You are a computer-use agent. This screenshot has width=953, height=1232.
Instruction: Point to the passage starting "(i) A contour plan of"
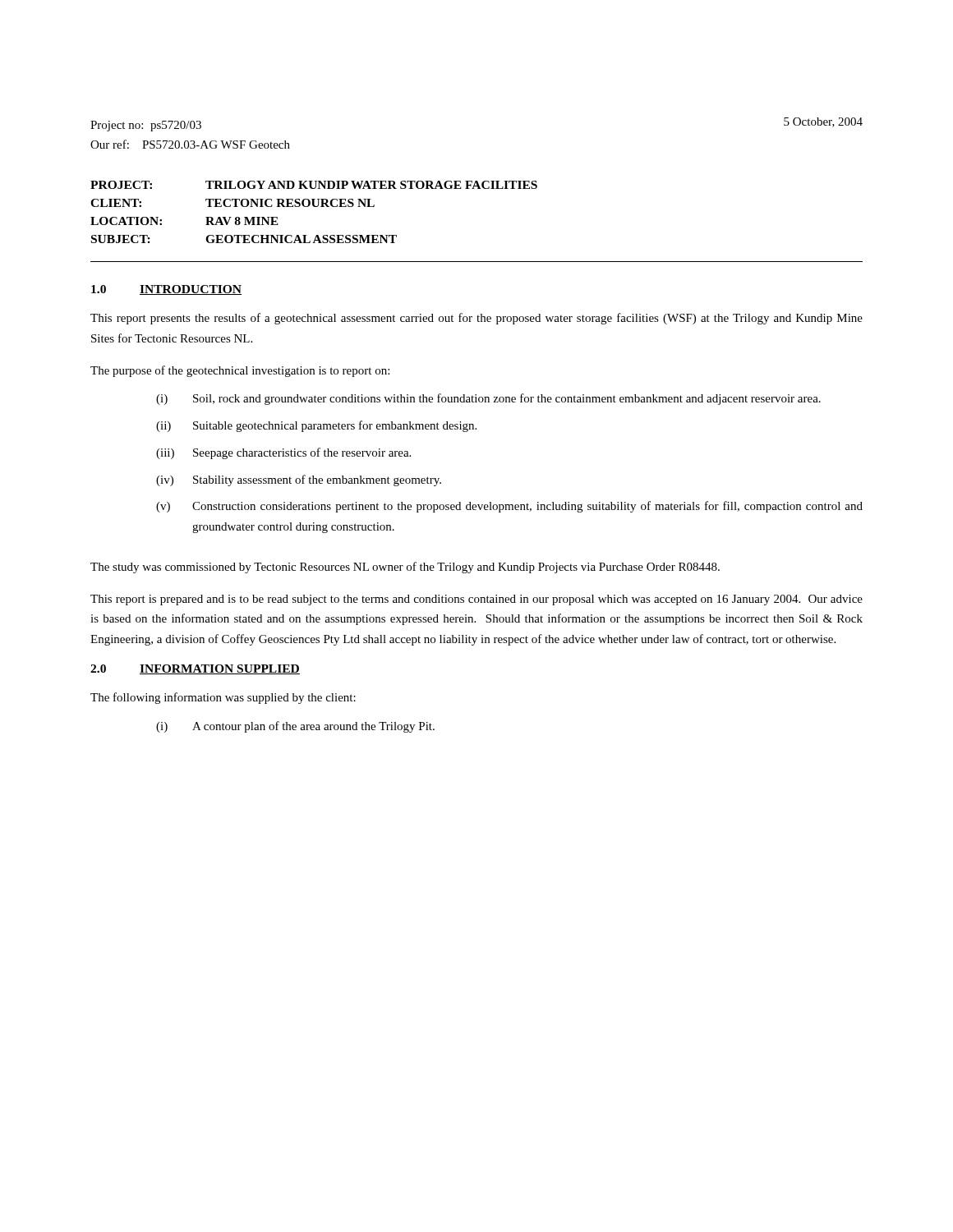click(x=295, y=727)
